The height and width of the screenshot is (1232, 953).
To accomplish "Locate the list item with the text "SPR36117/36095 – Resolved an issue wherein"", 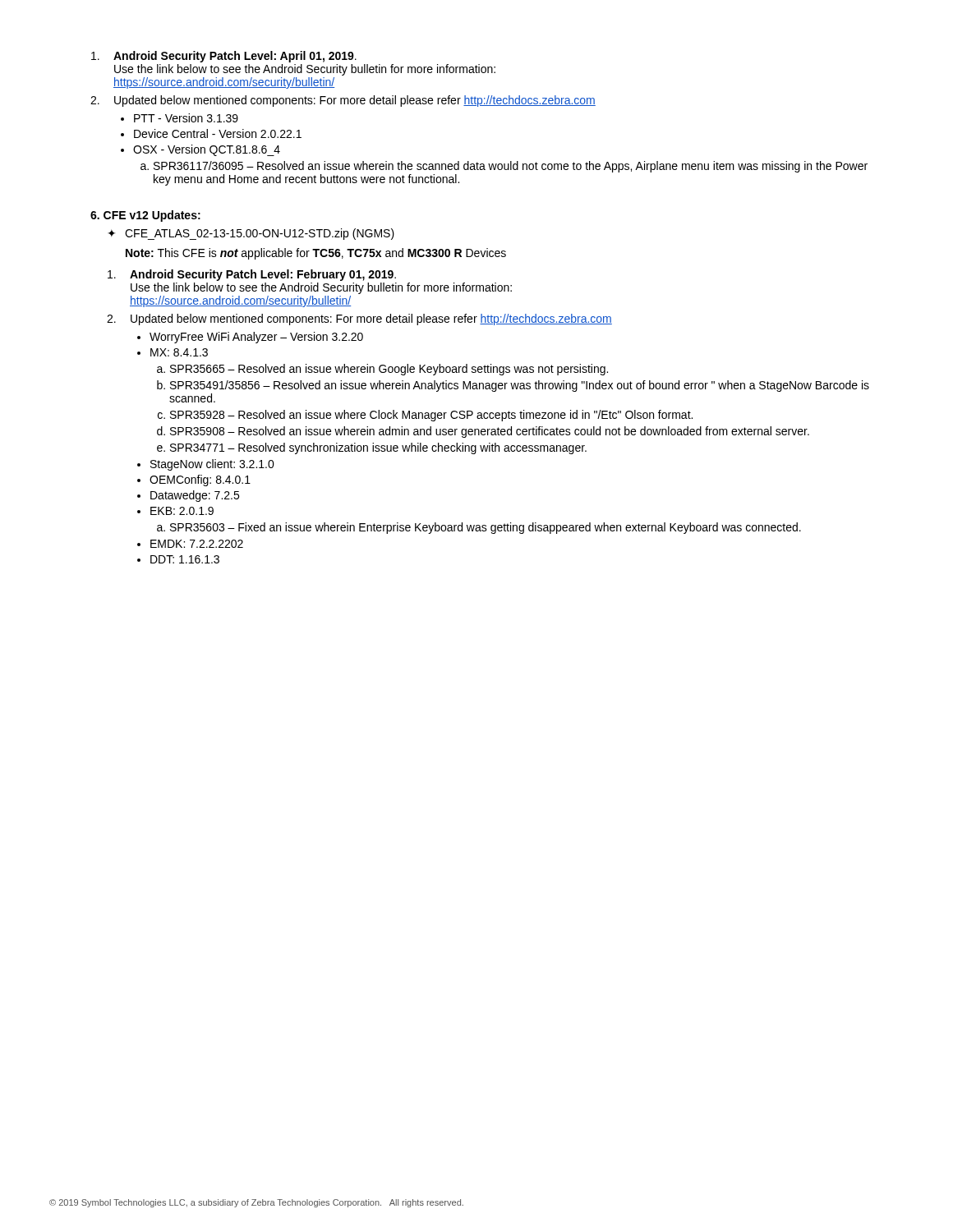I will [x=510, y=172].
